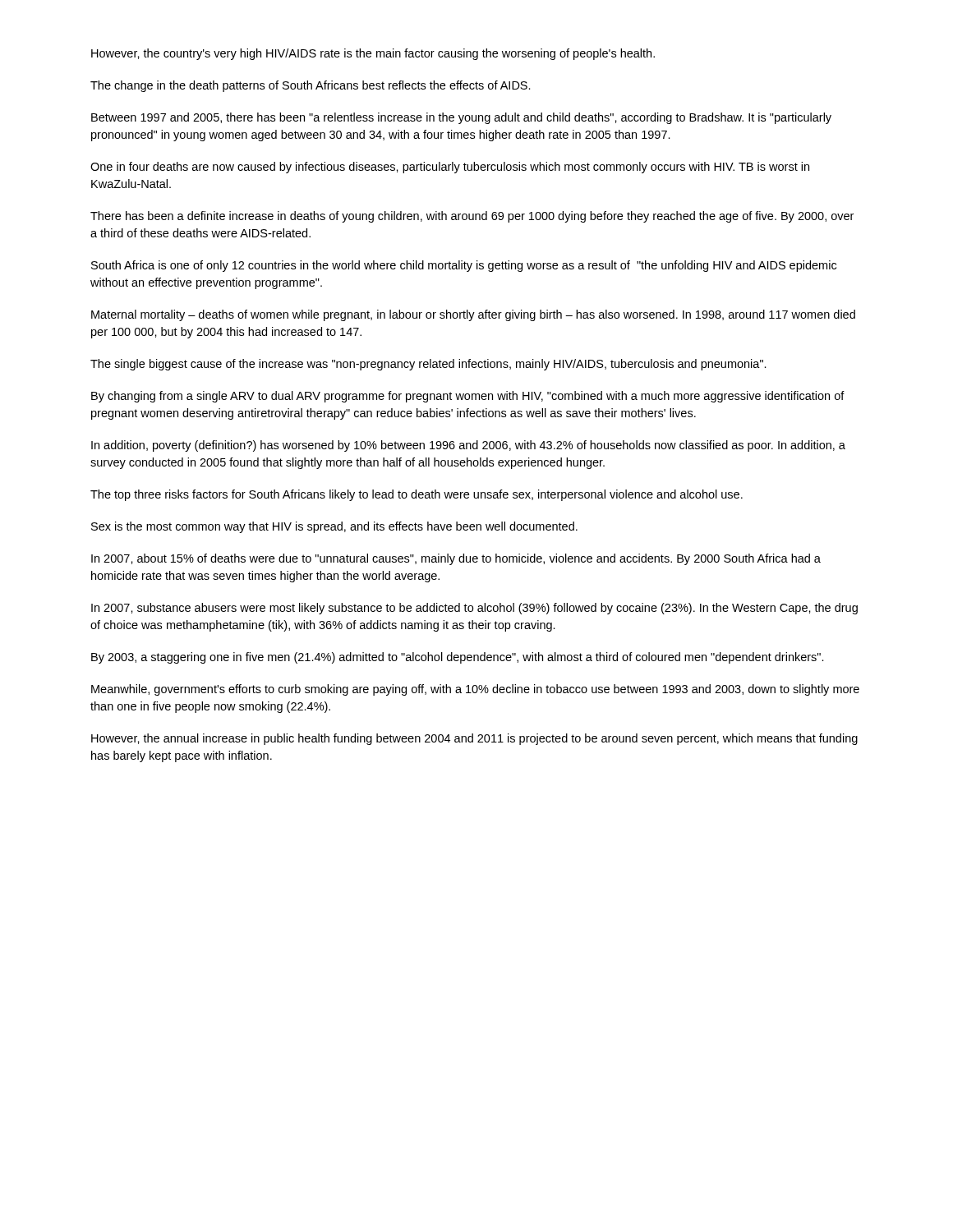Viewport: 953px width, 1232px height.
Task: Select the text block that reads "By changing from a single"
Action: click(467, 405)
